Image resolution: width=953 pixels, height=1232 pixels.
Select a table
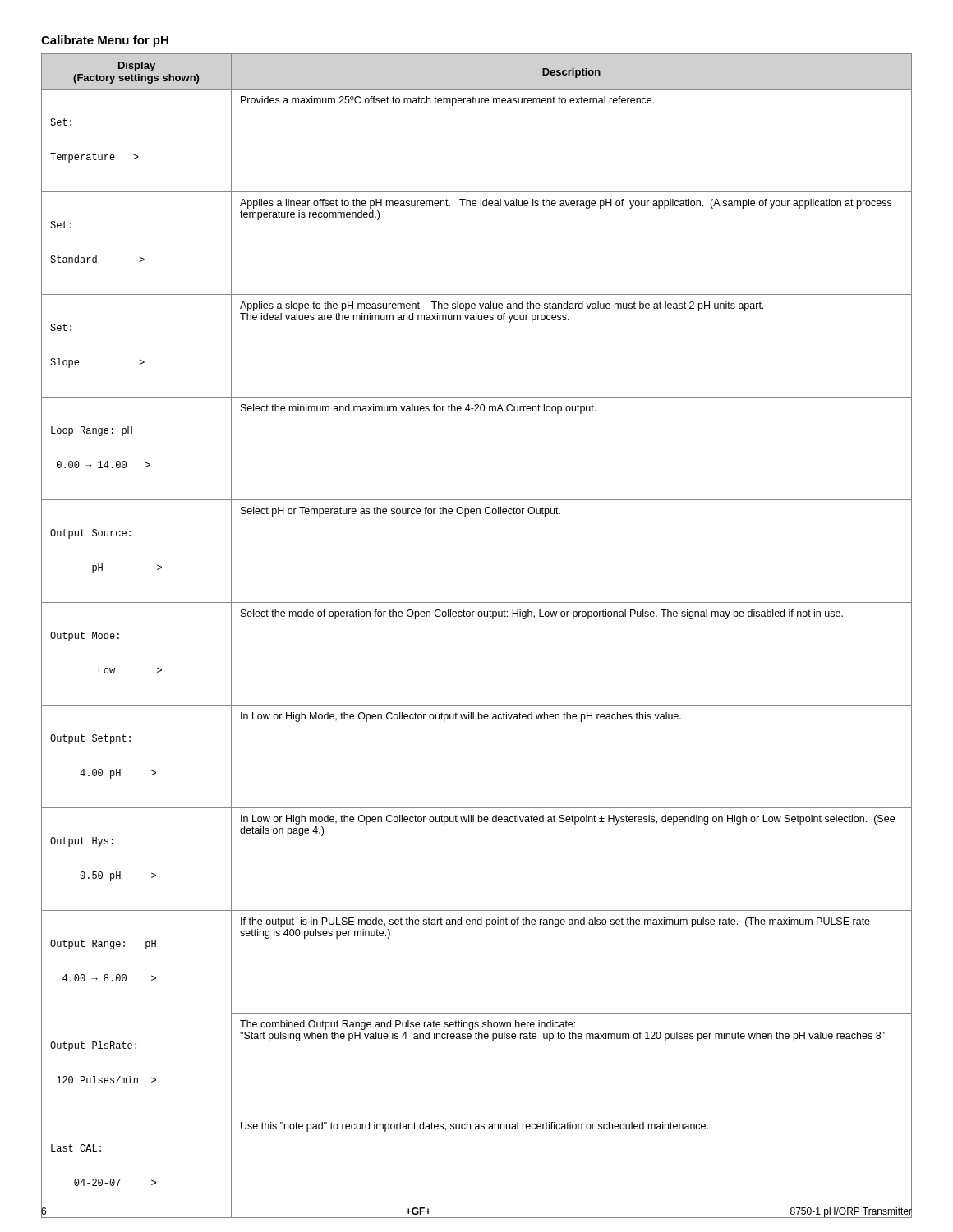pyautogui.click(x=476, y=636)
